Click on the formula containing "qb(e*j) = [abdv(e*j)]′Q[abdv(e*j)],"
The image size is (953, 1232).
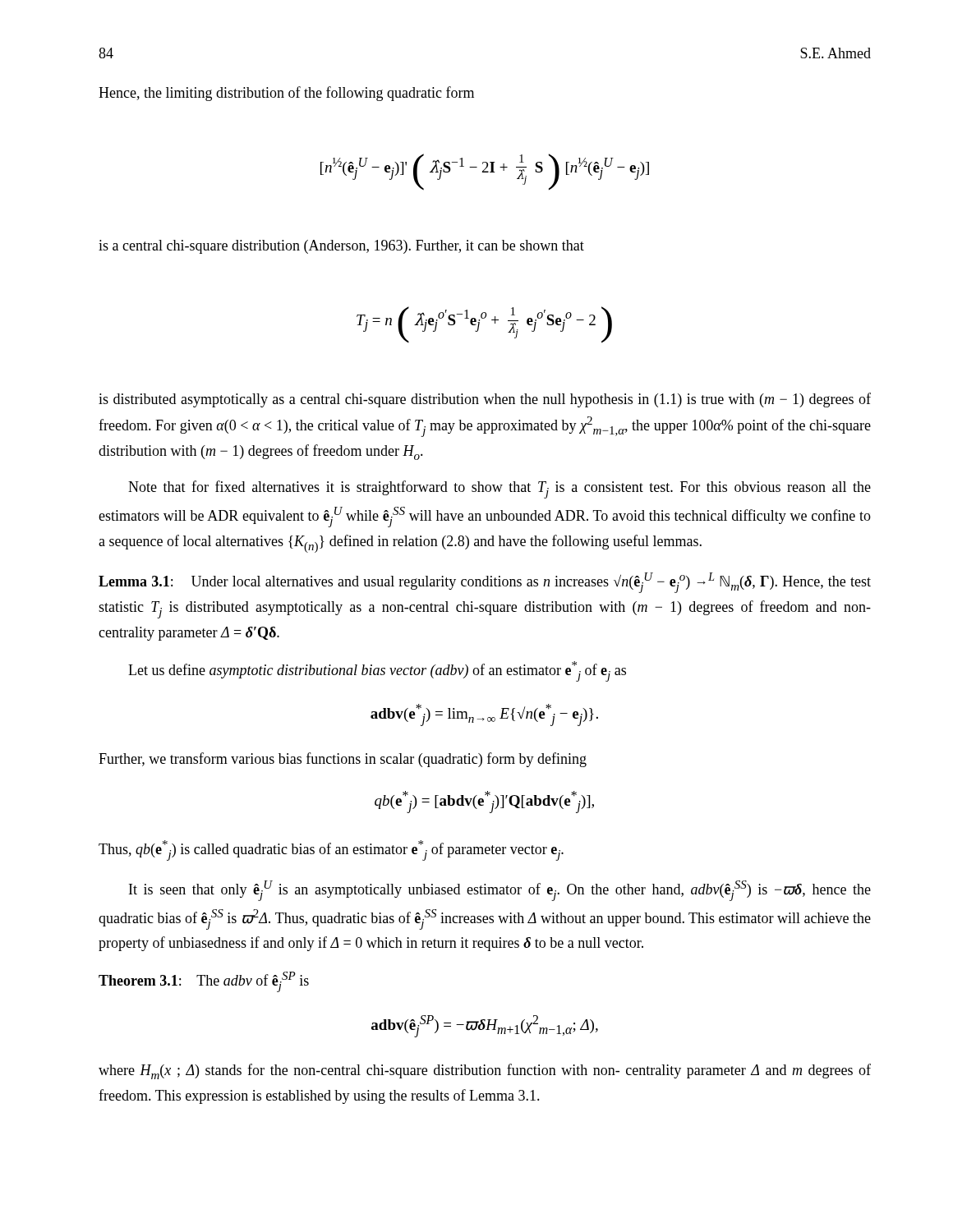click(485, 801)
